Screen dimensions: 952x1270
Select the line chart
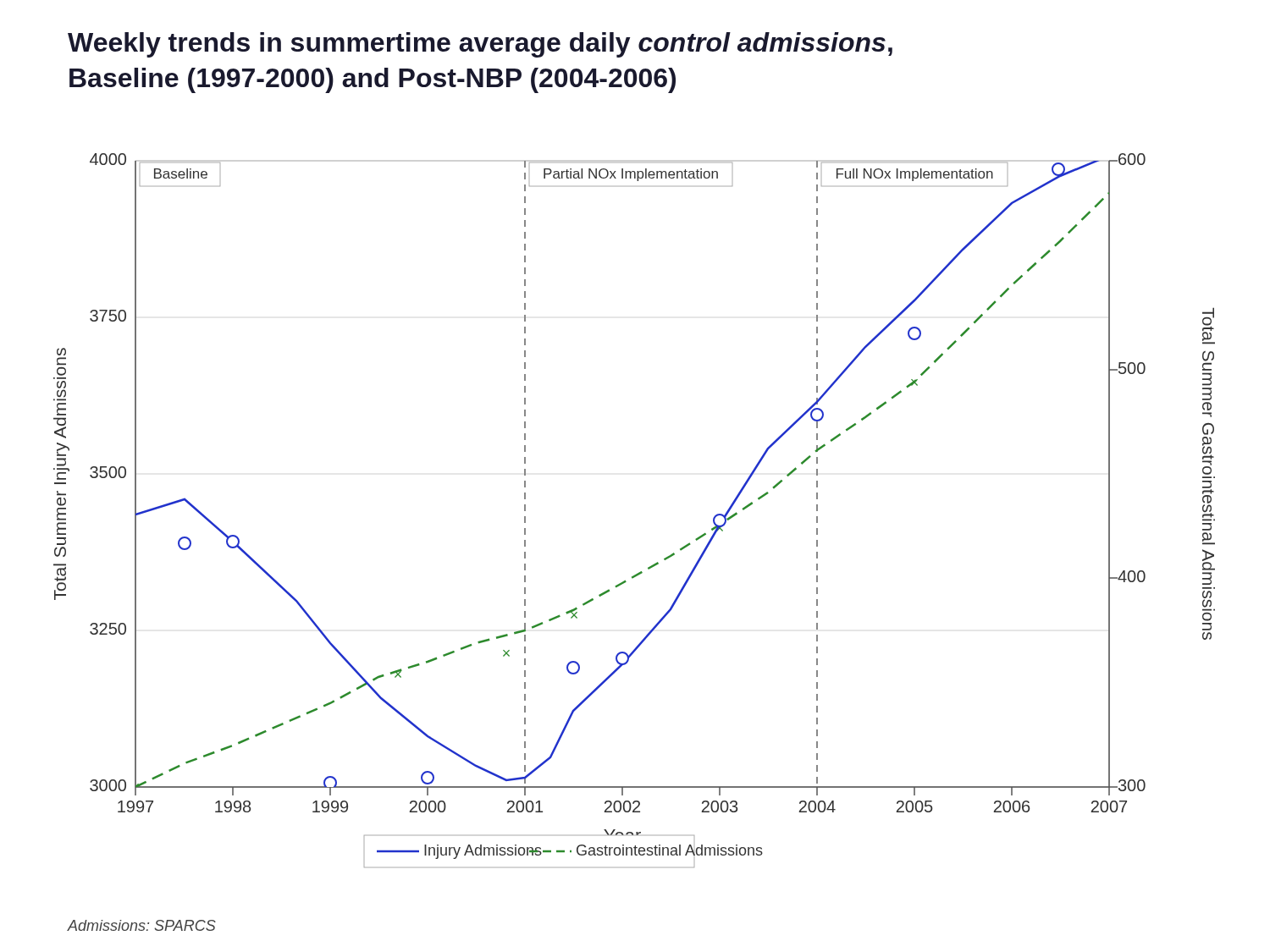(635, 499)
